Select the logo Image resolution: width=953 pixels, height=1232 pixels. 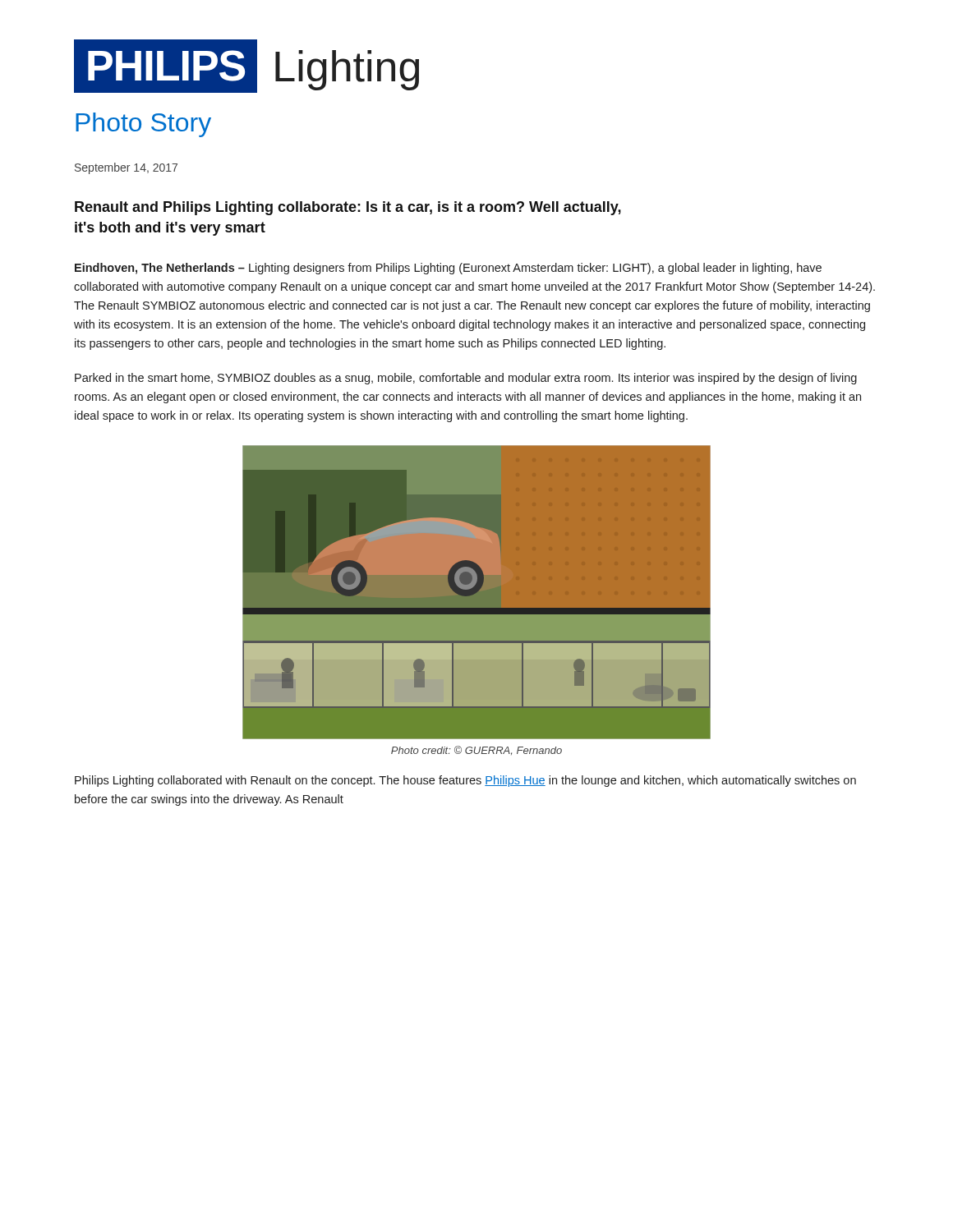click(476, 66)
